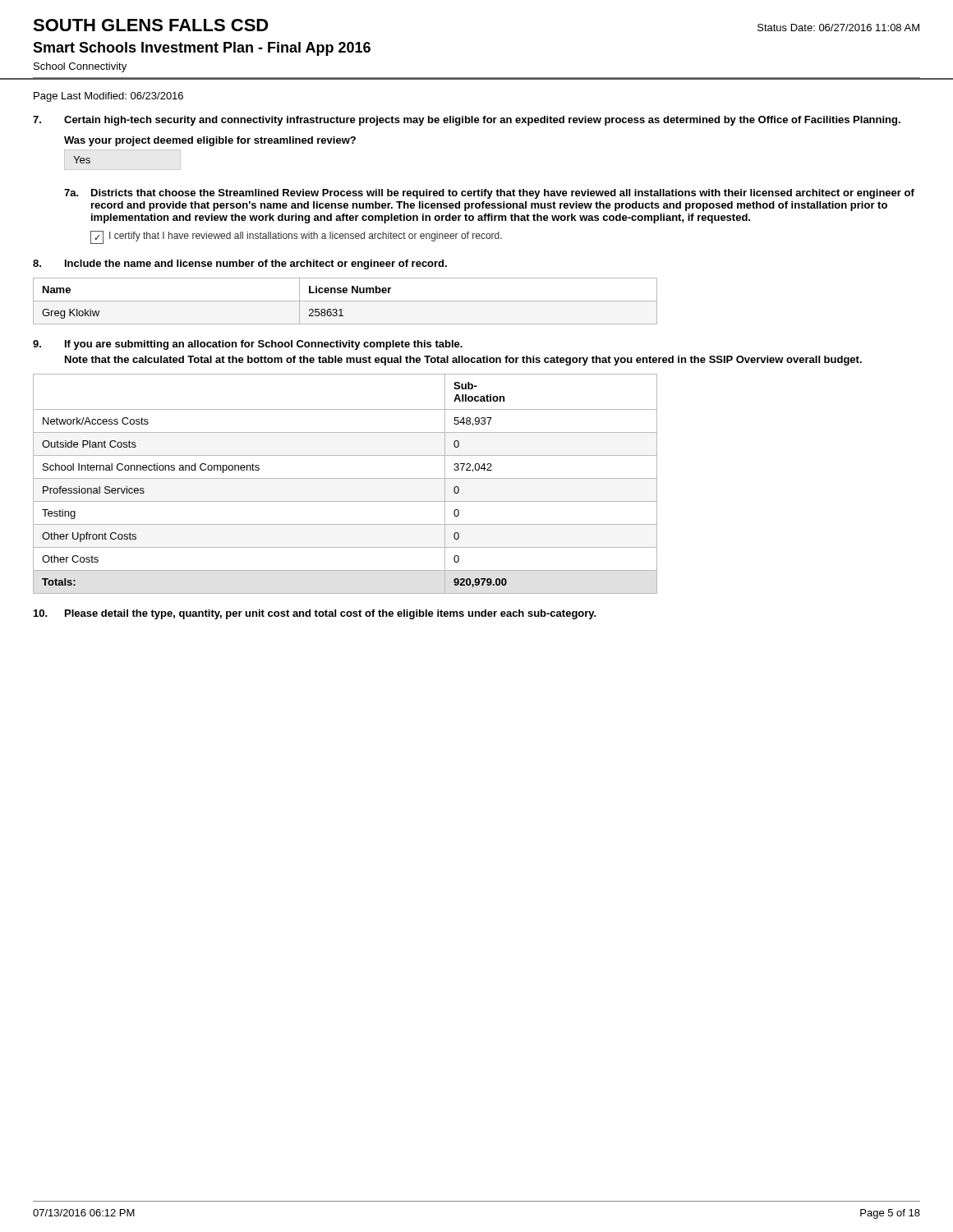This screenshot has width=953, height=1232.
Task: Navigate to the region starting "Districts that choose the Streamlined"
Action: point(502,205)
